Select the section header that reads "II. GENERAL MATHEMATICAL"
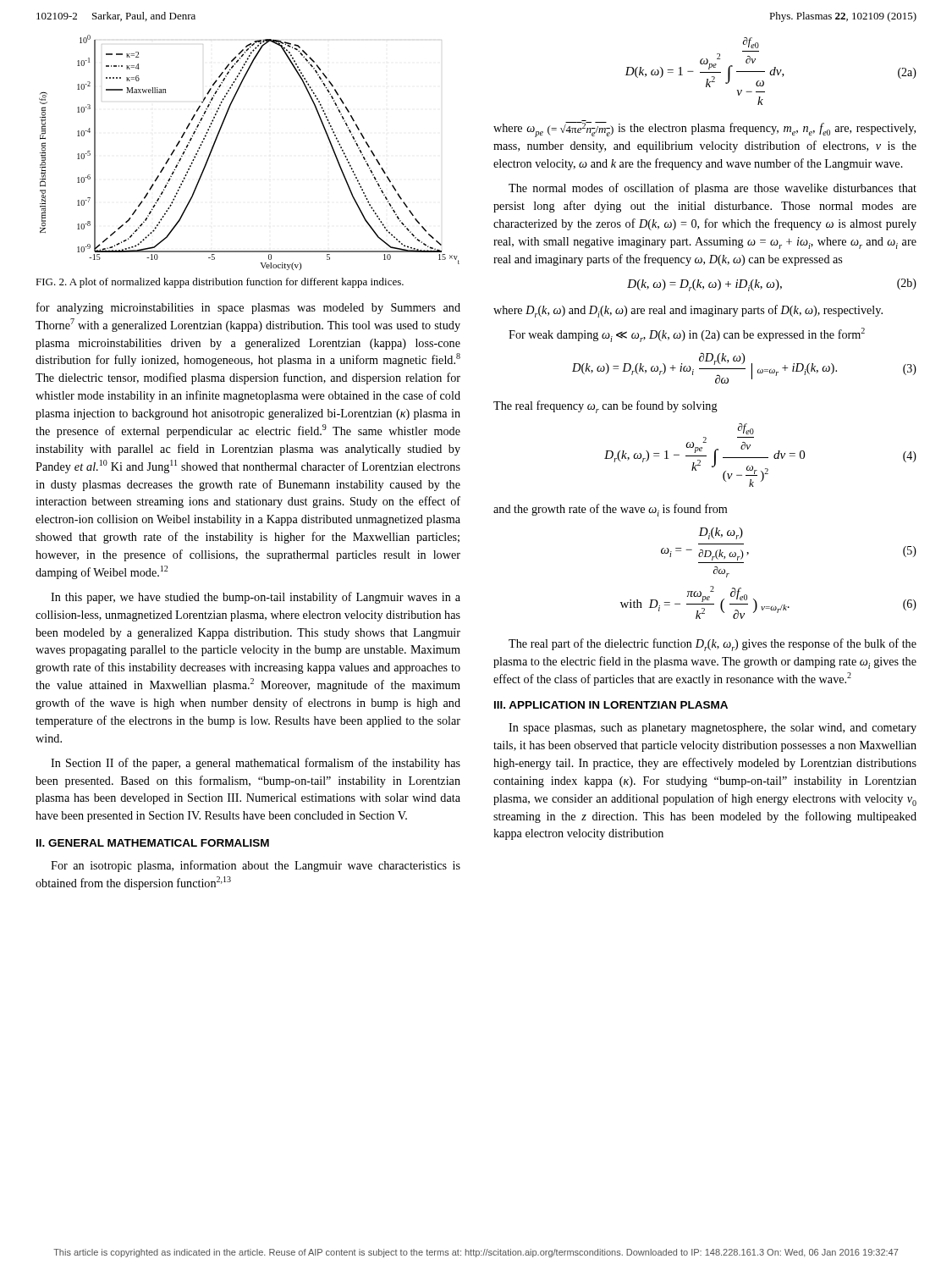The height and width of the screenshot is (1270, 952). tap(153, 843)
